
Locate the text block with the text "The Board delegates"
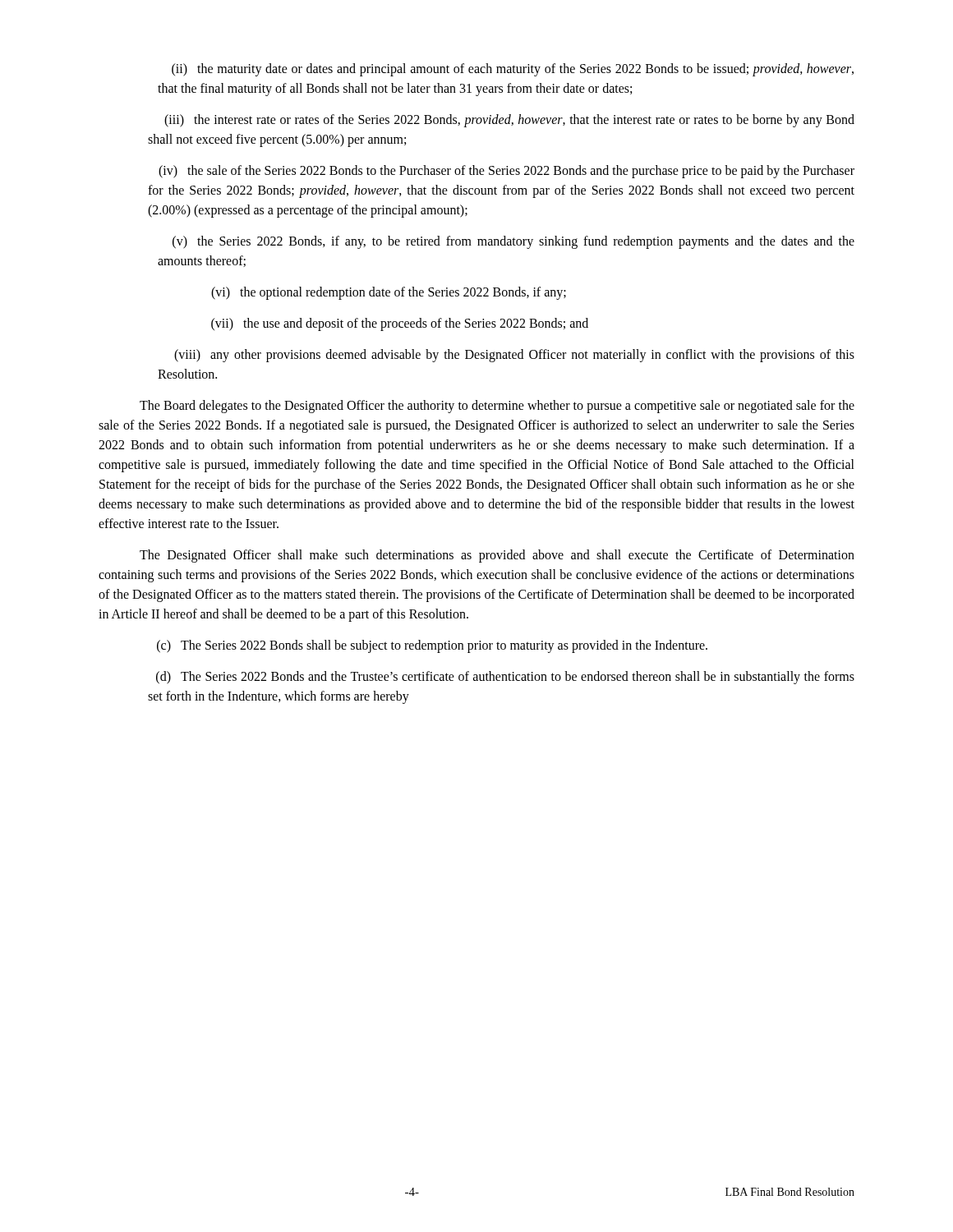(476, 465)
